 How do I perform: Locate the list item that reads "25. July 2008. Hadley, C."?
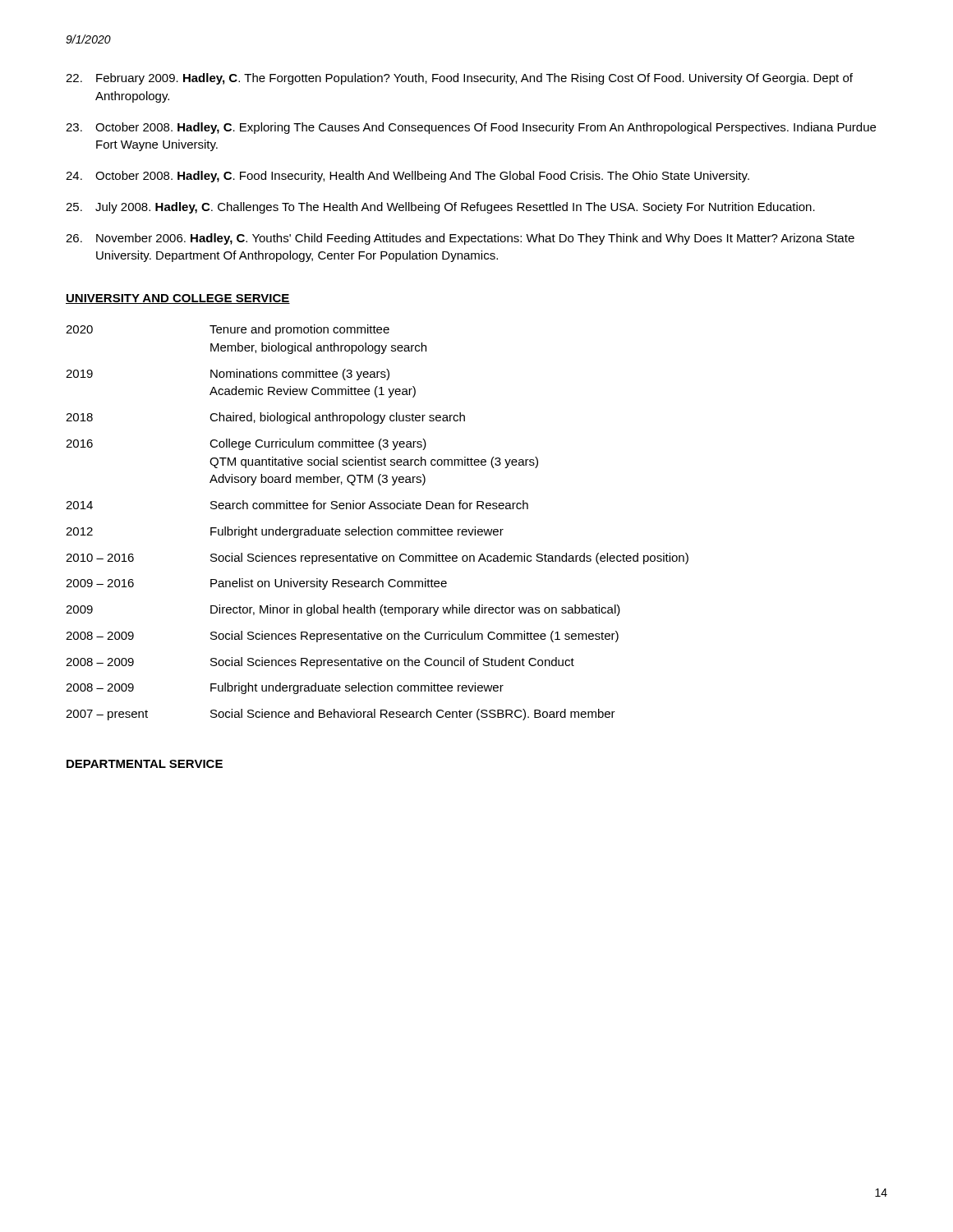pos(476,207)
